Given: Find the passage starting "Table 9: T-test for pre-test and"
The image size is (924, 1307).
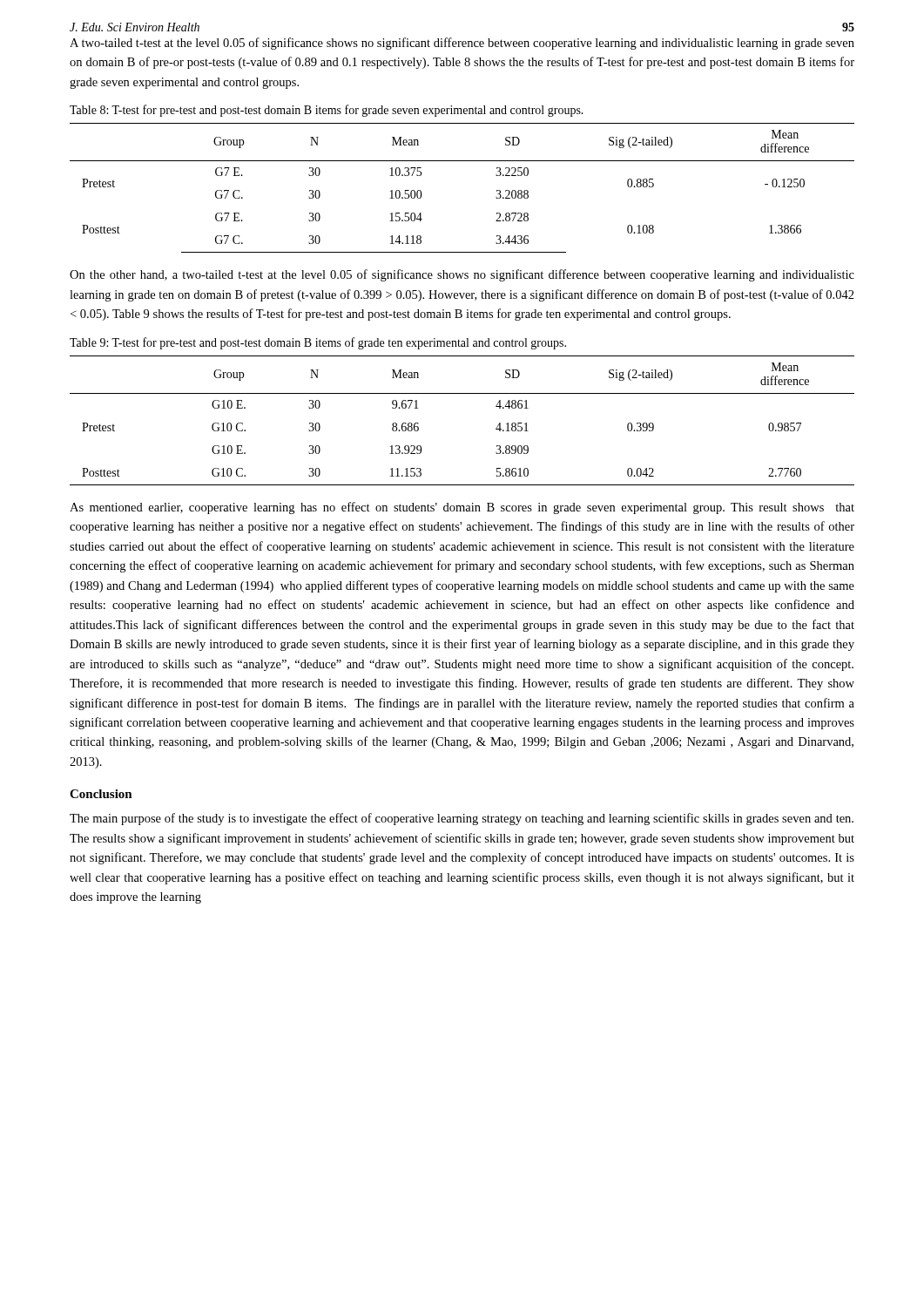Looking at the screenshot, I should pos(318,343).
